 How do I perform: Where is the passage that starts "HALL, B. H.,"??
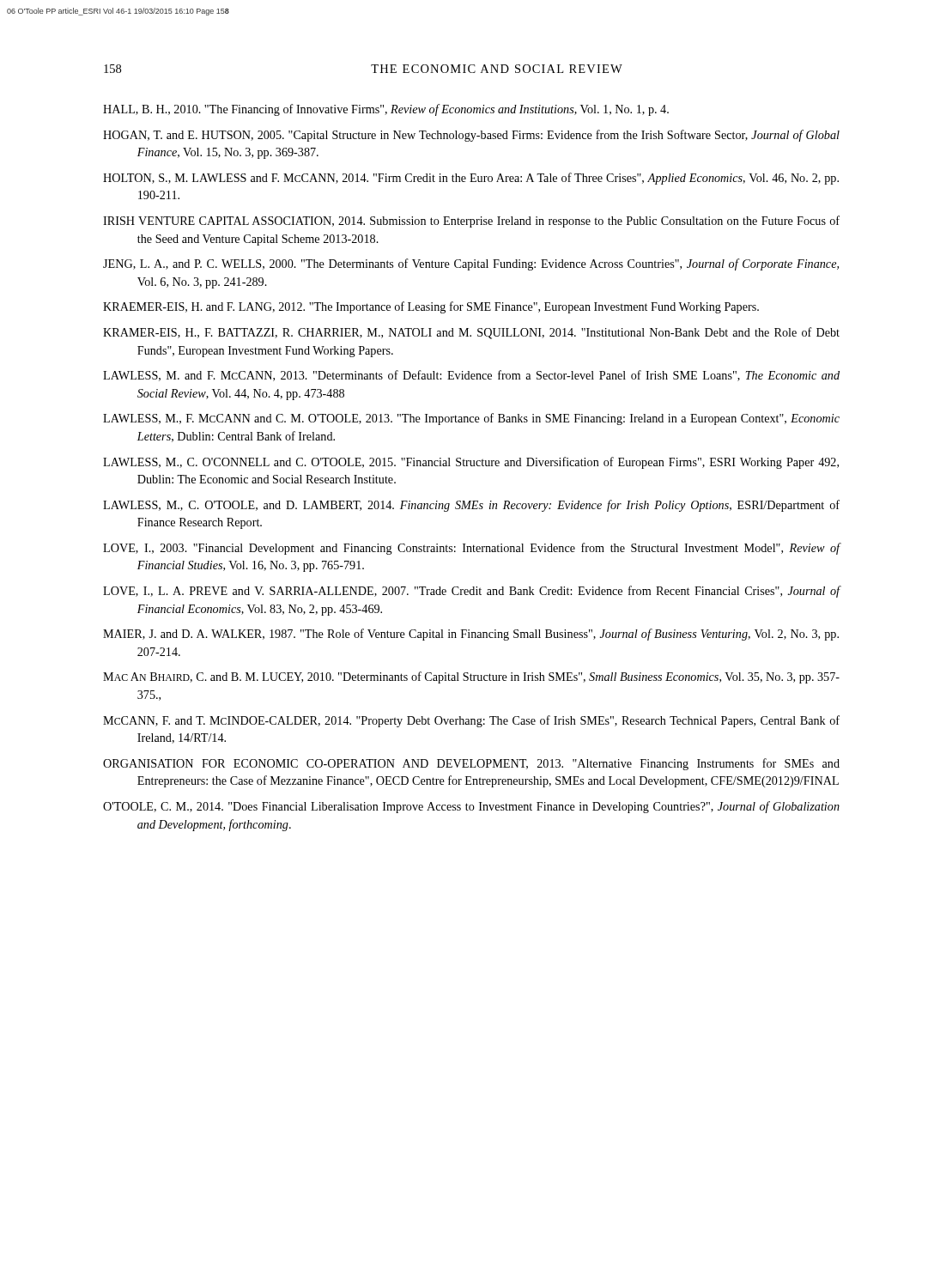386,109
